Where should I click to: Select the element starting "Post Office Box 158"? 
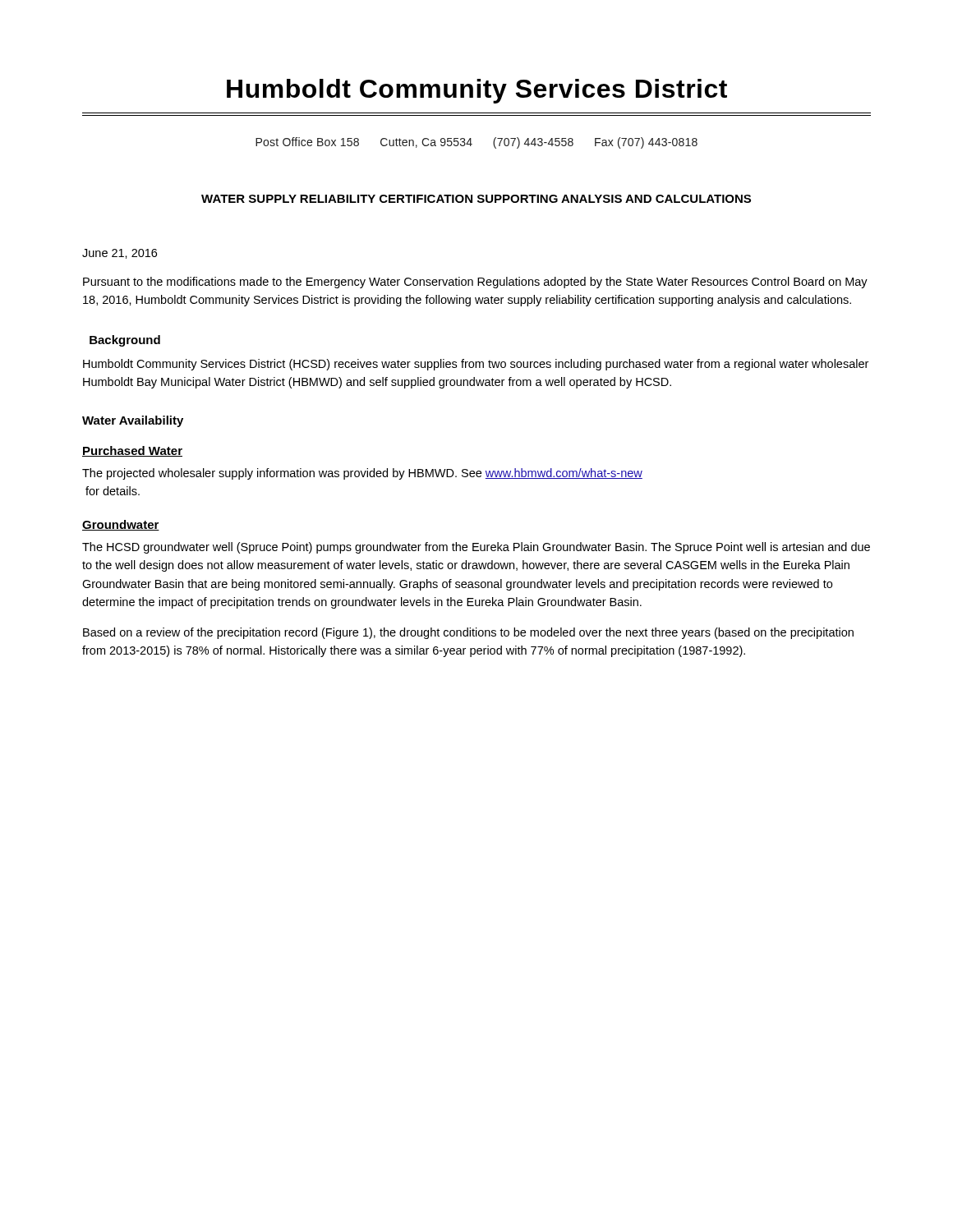pos(476,142)
